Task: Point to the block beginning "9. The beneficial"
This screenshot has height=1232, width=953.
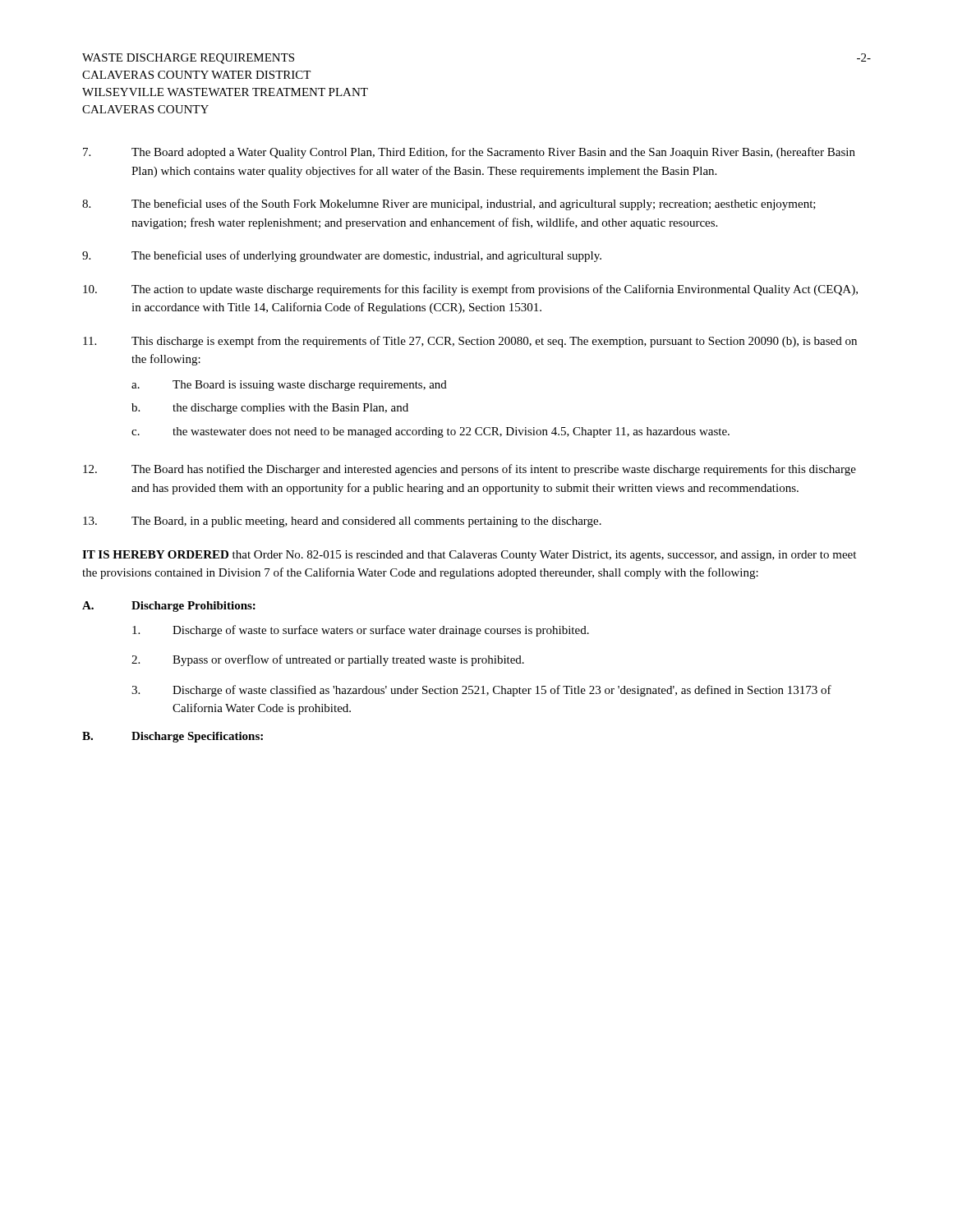Action: [476, 256]
